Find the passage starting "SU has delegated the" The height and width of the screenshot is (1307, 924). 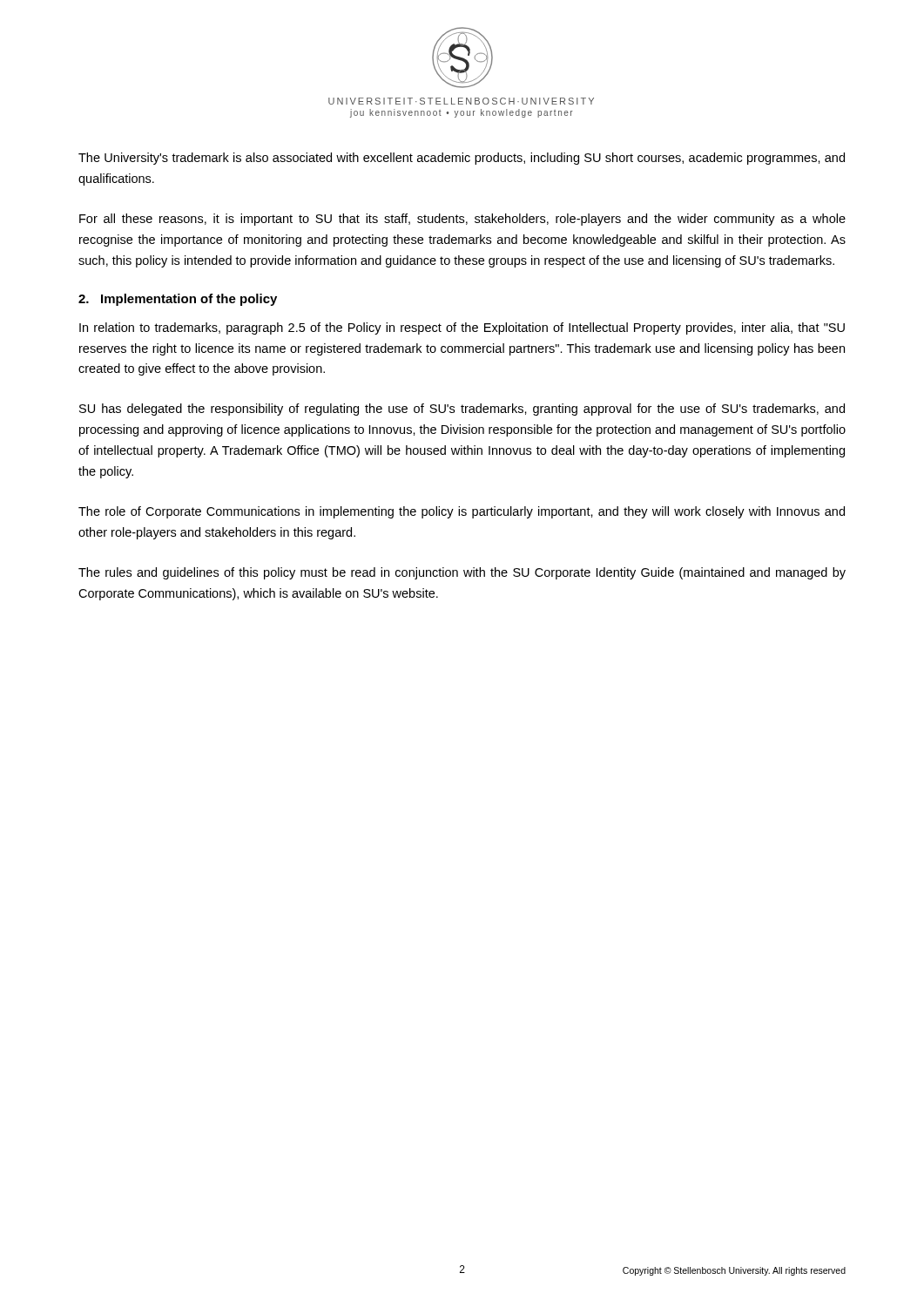click(462, 440)
